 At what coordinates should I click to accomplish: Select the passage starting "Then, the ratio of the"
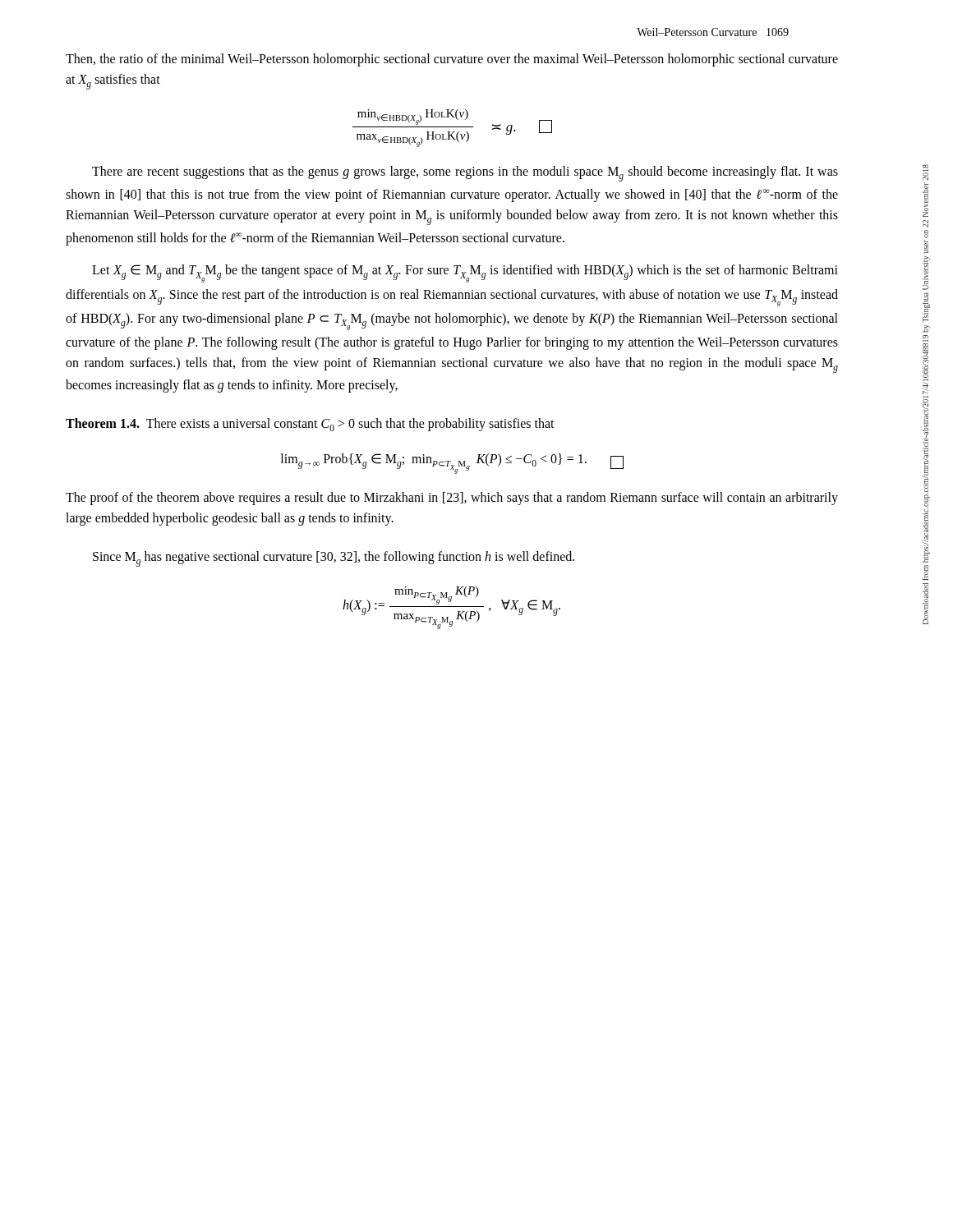[452, 71]
